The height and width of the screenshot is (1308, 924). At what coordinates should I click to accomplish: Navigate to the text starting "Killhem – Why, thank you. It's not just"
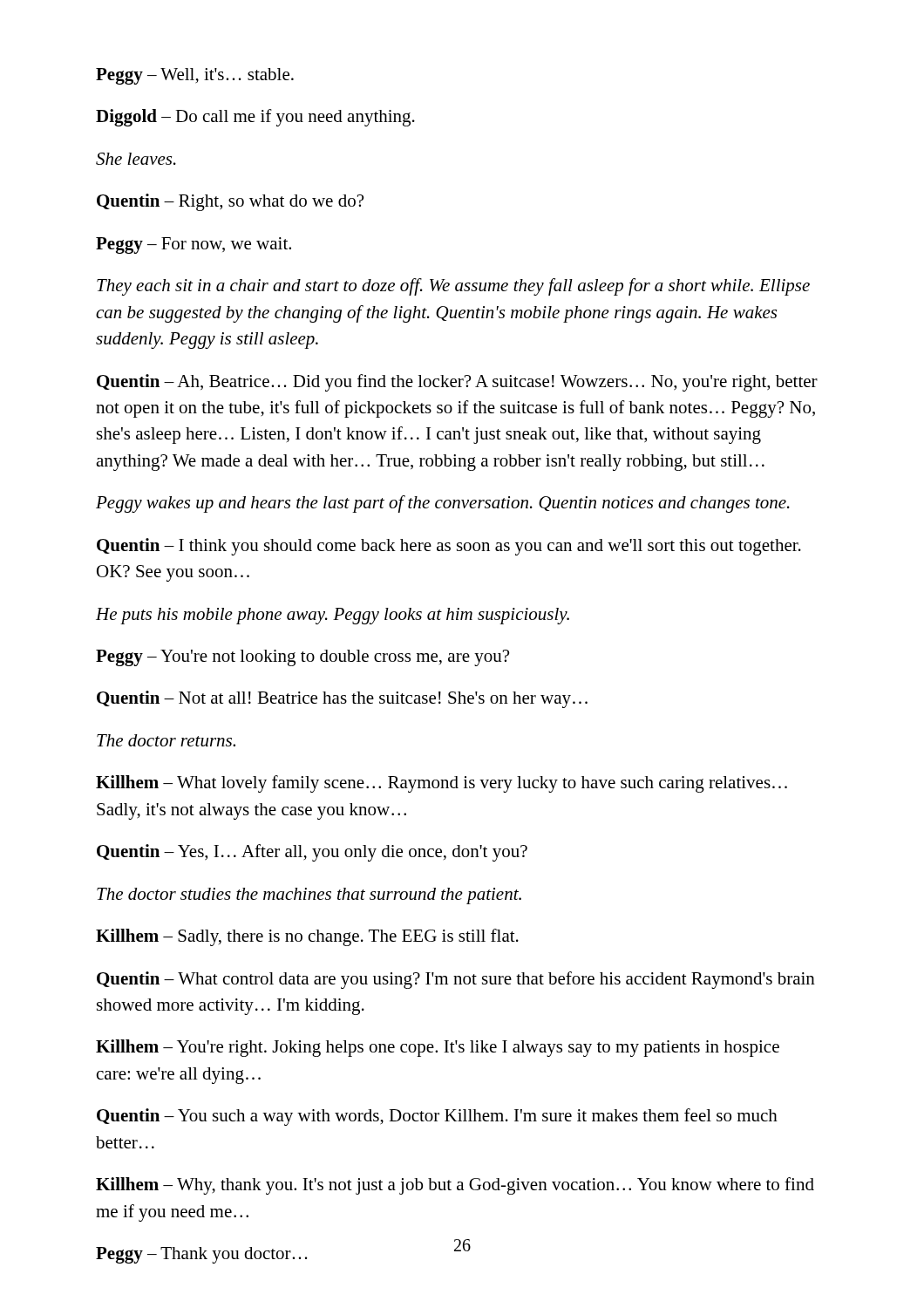455,1198
